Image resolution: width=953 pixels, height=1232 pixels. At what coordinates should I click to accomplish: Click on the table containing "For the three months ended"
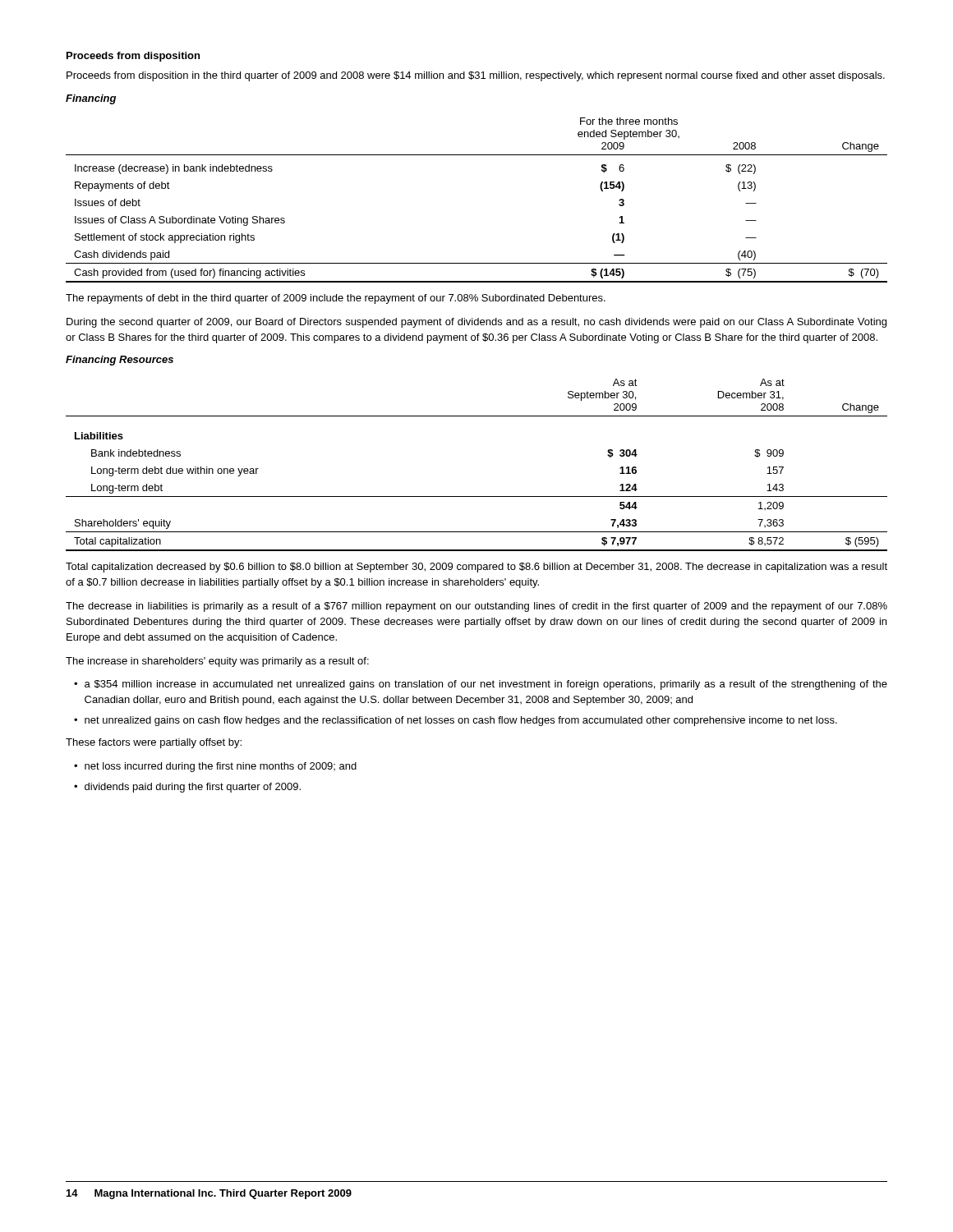476,197
